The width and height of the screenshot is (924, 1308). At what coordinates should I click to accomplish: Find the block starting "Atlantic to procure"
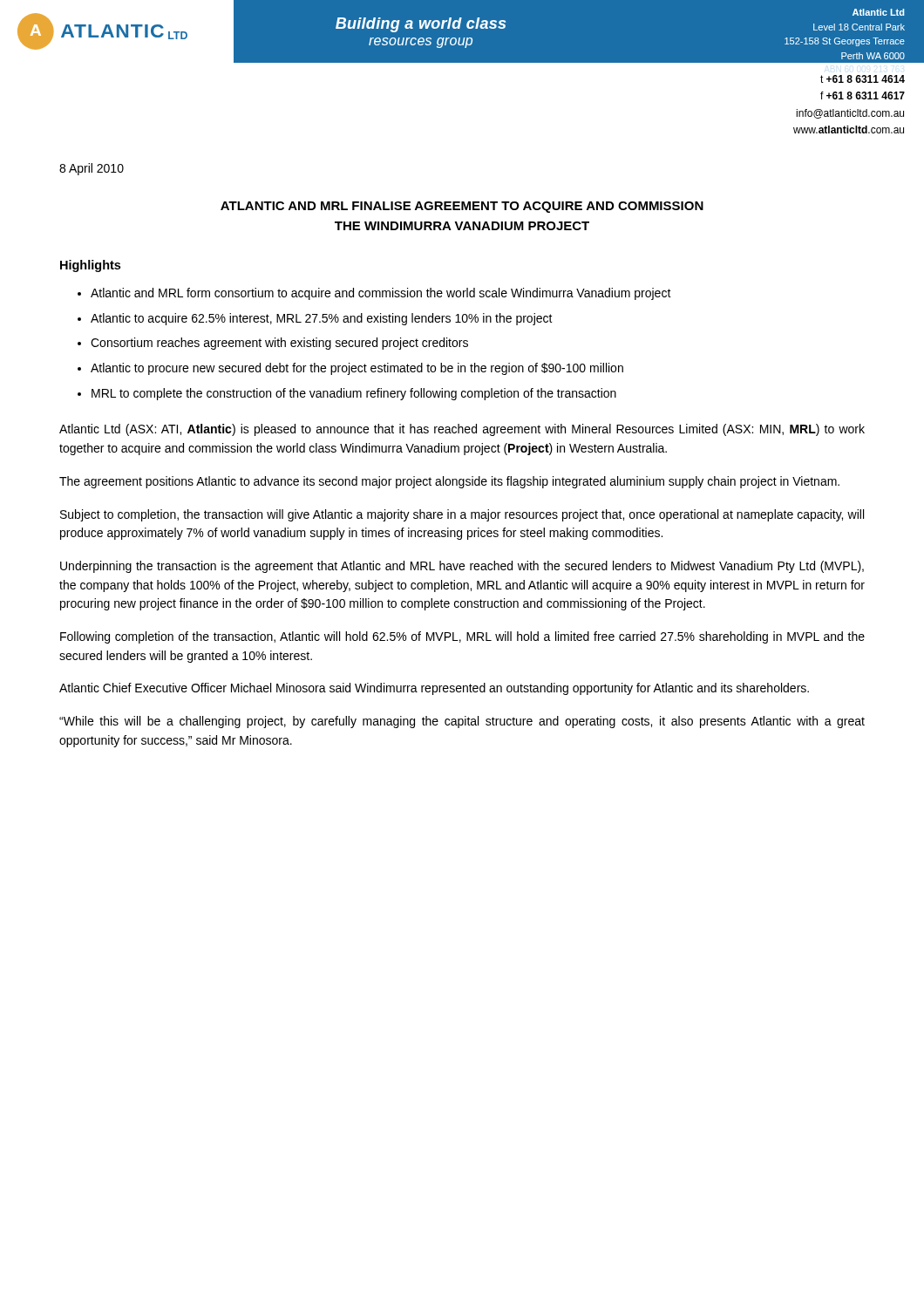pos(357,368)
